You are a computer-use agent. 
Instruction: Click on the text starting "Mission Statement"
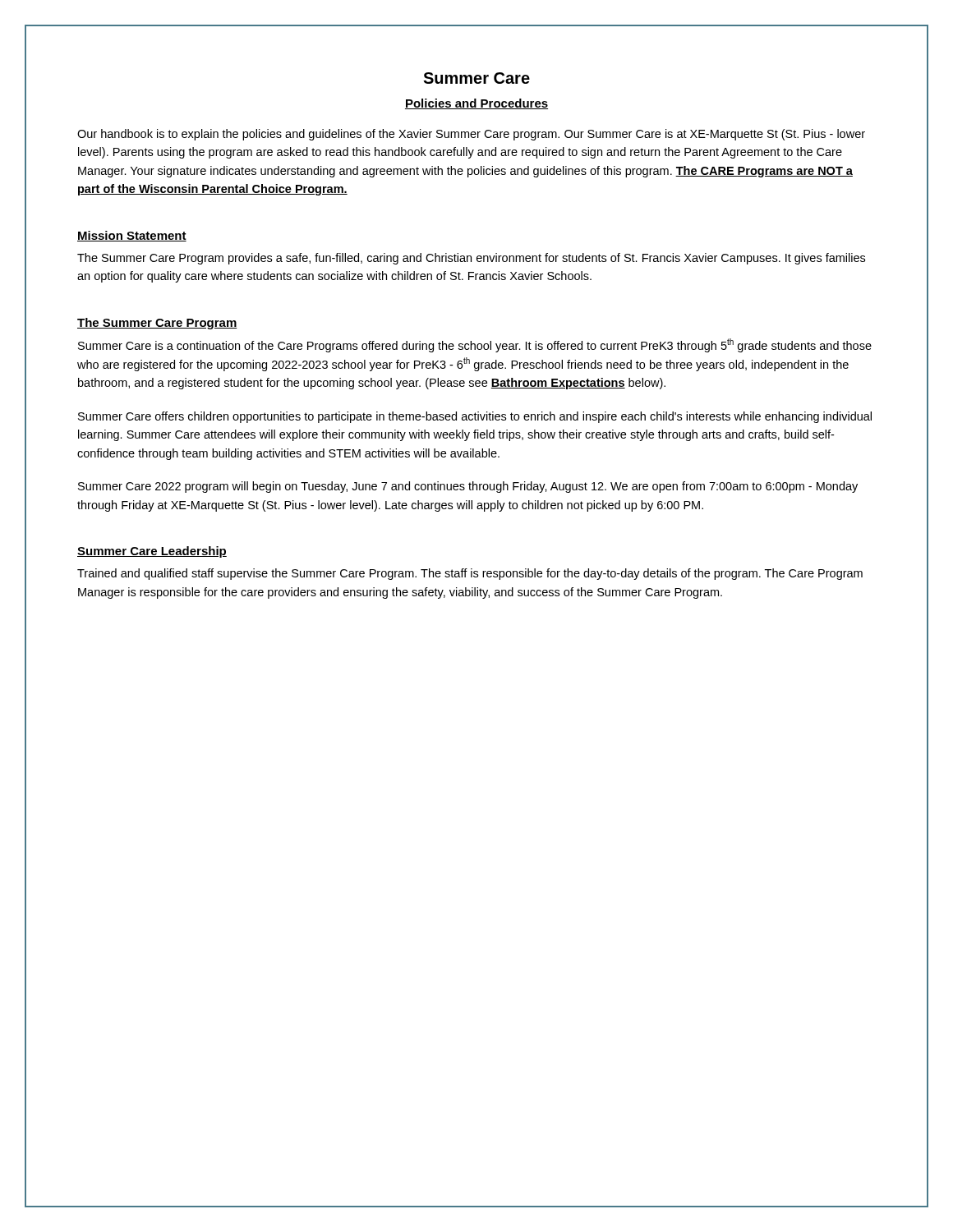(x=132, y=235)
